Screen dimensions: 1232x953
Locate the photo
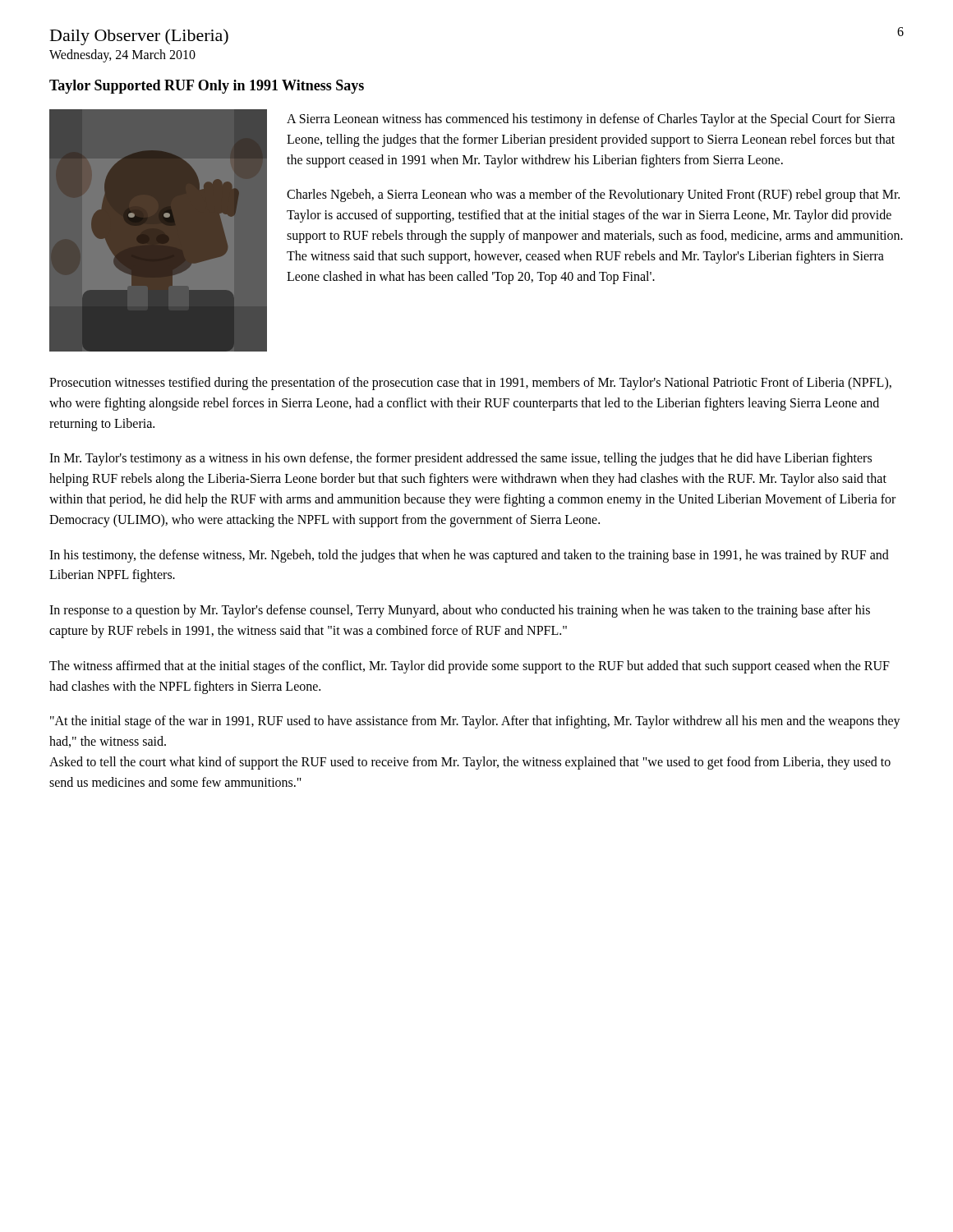pos(158,232)
